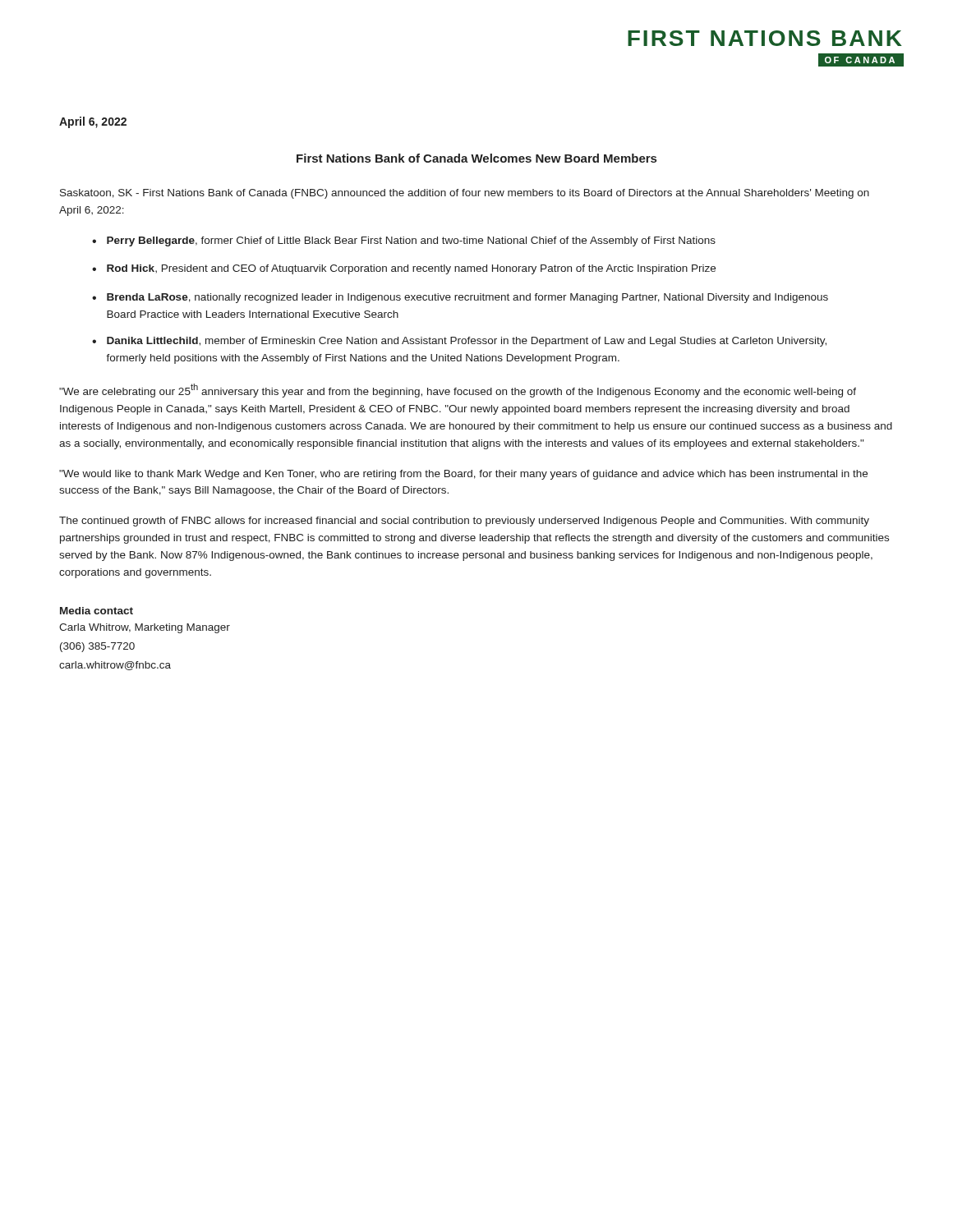953x1232 pixels.
Task: Locate the region starting "Danika Littlechild, member of Ermineskin Cree Nation"
Action: (500, 350)
